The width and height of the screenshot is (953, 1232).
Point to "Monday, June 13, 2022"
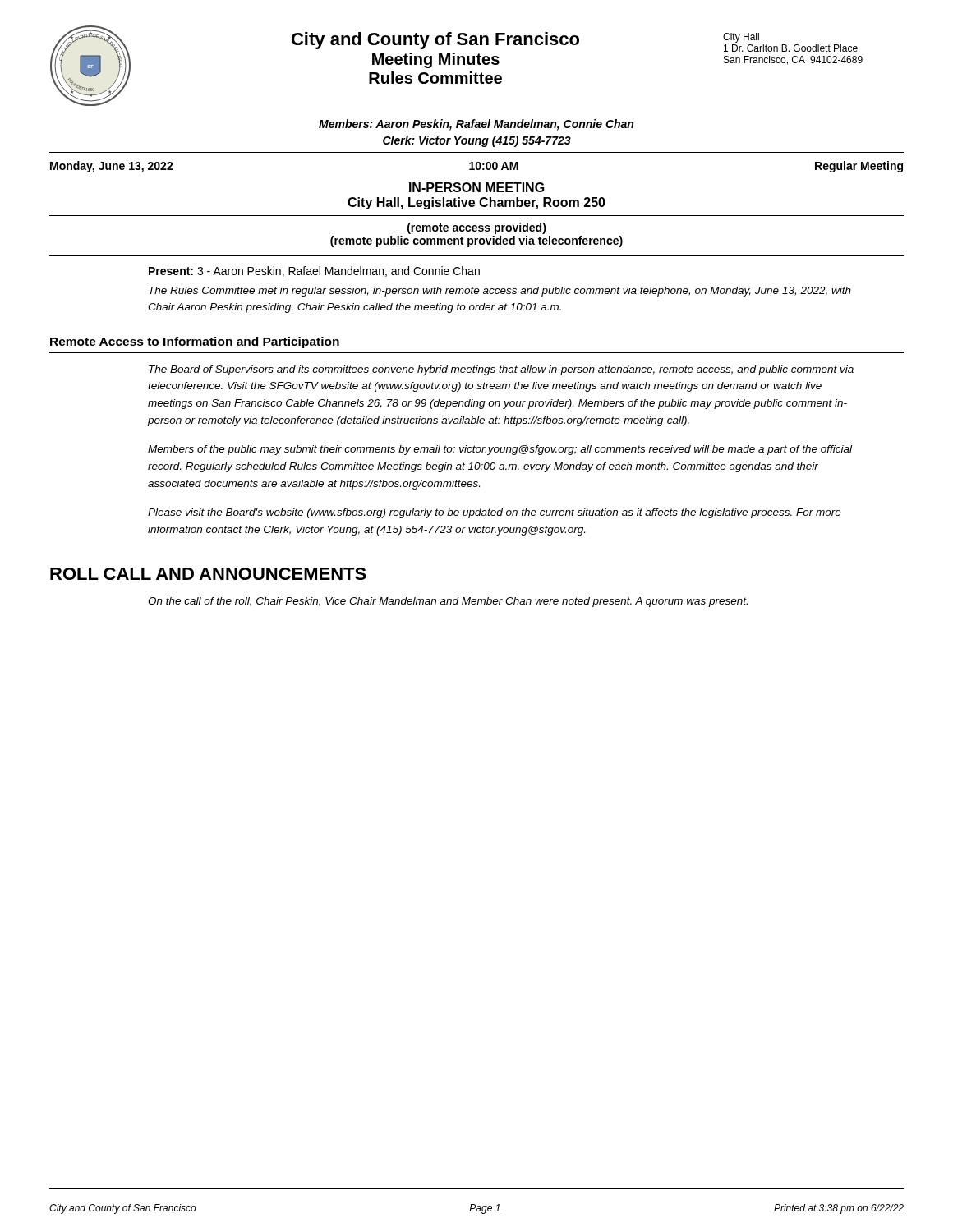(x=111, y=166)
